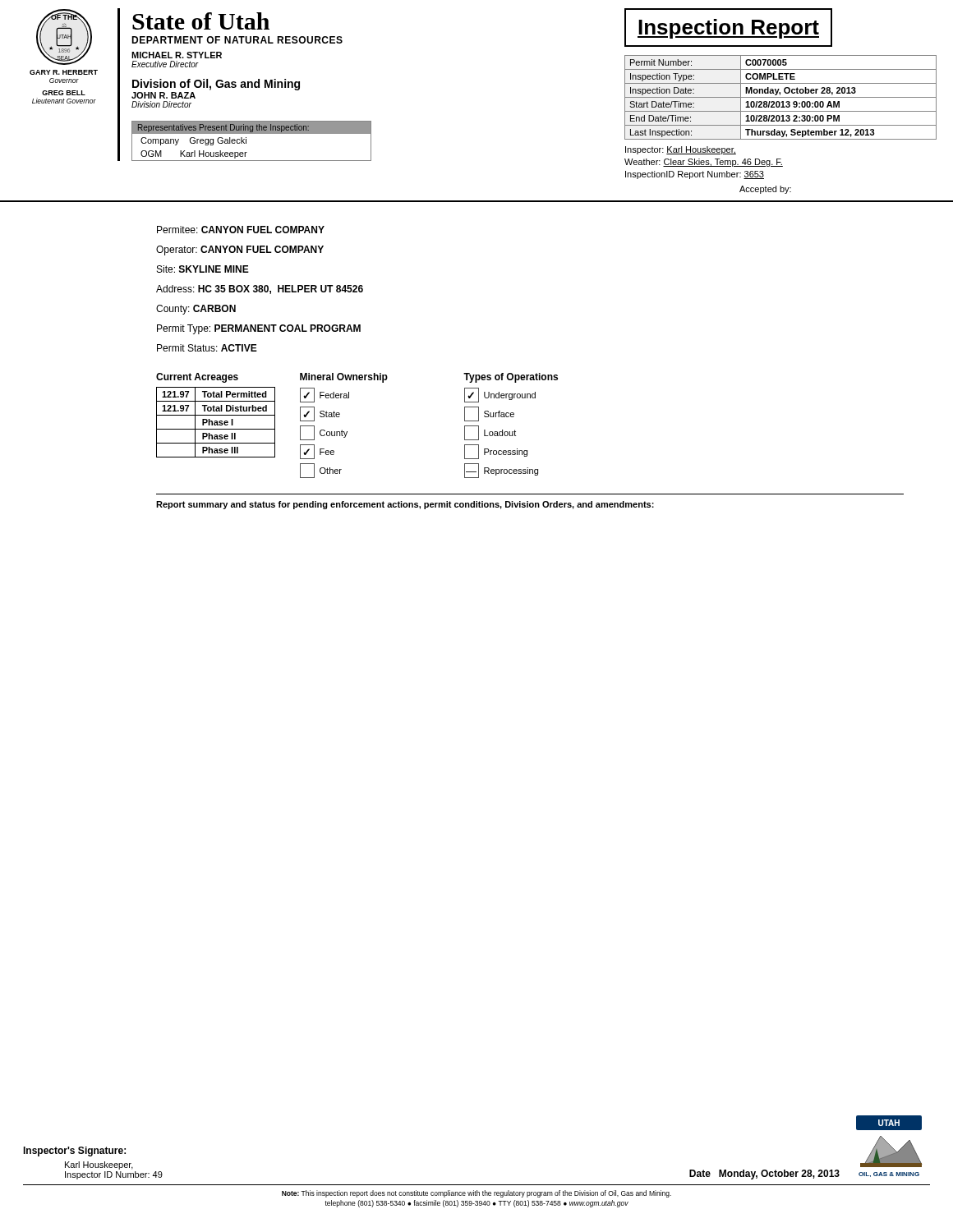Find the region starting "Mineral Ownership ✓ Federal ✓ State County"
The height and width of the screenshot is (1232, 953).
tap(344, 378)
